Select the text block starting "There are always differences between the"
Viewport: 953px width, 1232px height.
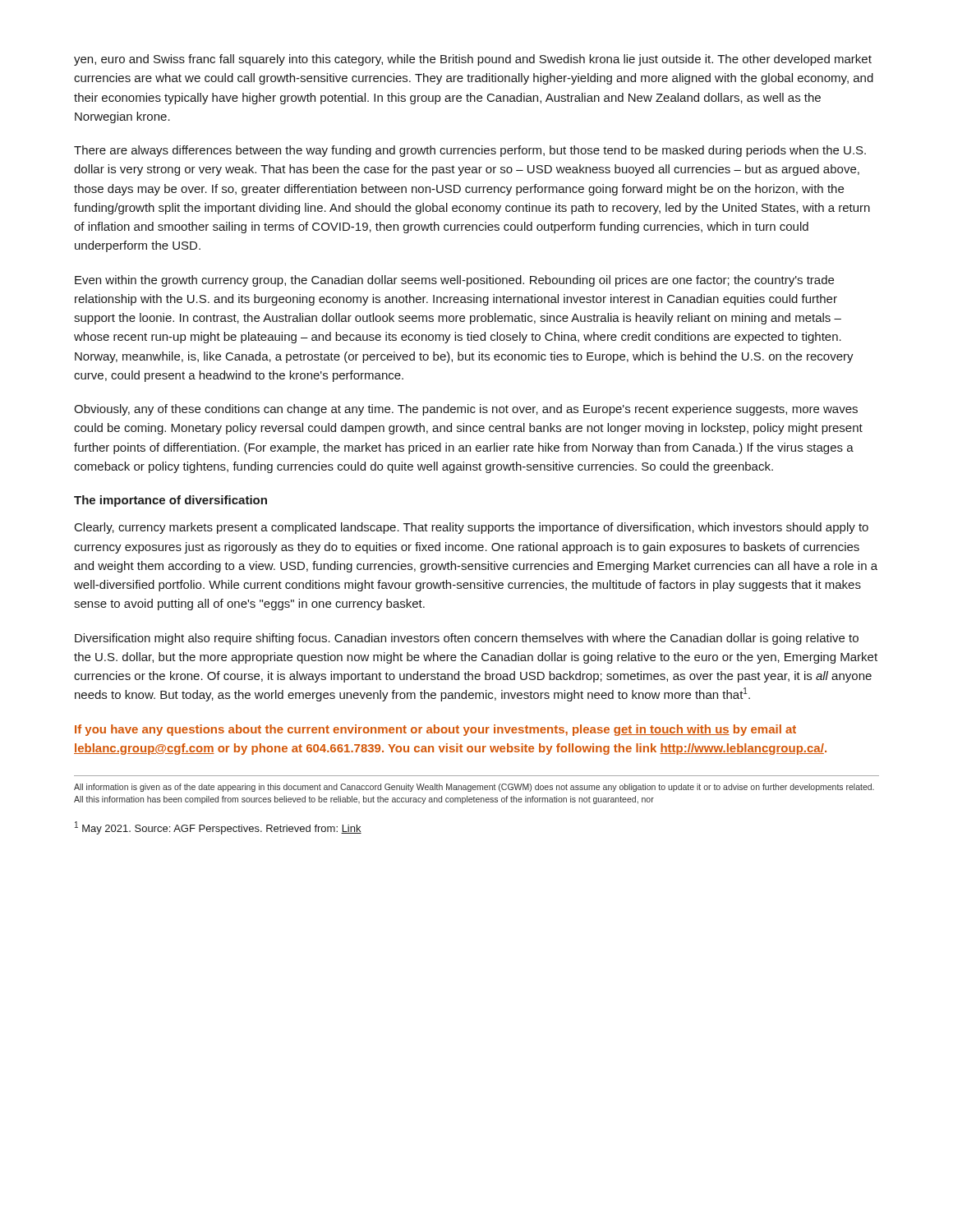[x=476, y=198]
